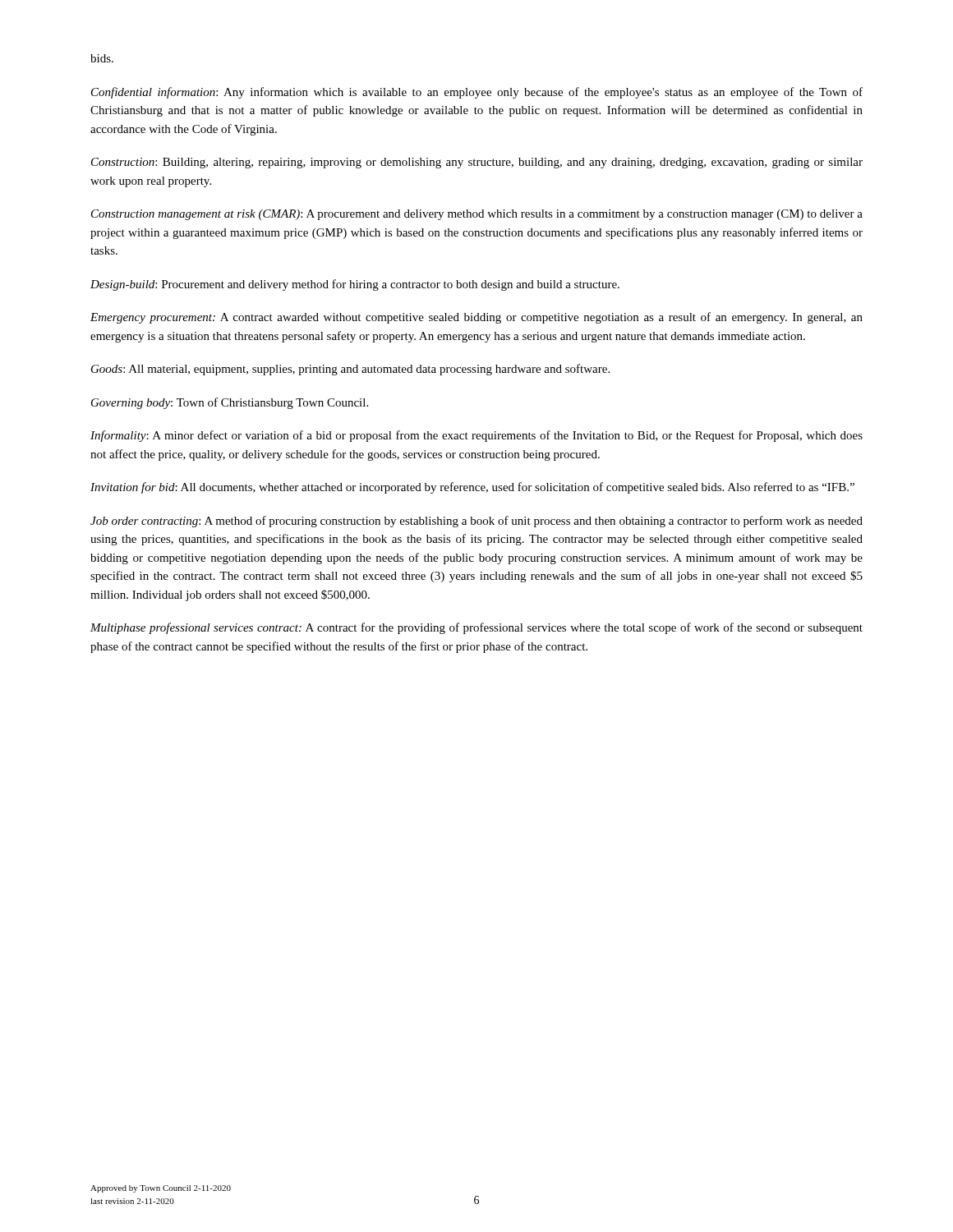The image size is (953, 1232).
Task: Locate the block starting "Confidential information: Any"
Action: 476,110
